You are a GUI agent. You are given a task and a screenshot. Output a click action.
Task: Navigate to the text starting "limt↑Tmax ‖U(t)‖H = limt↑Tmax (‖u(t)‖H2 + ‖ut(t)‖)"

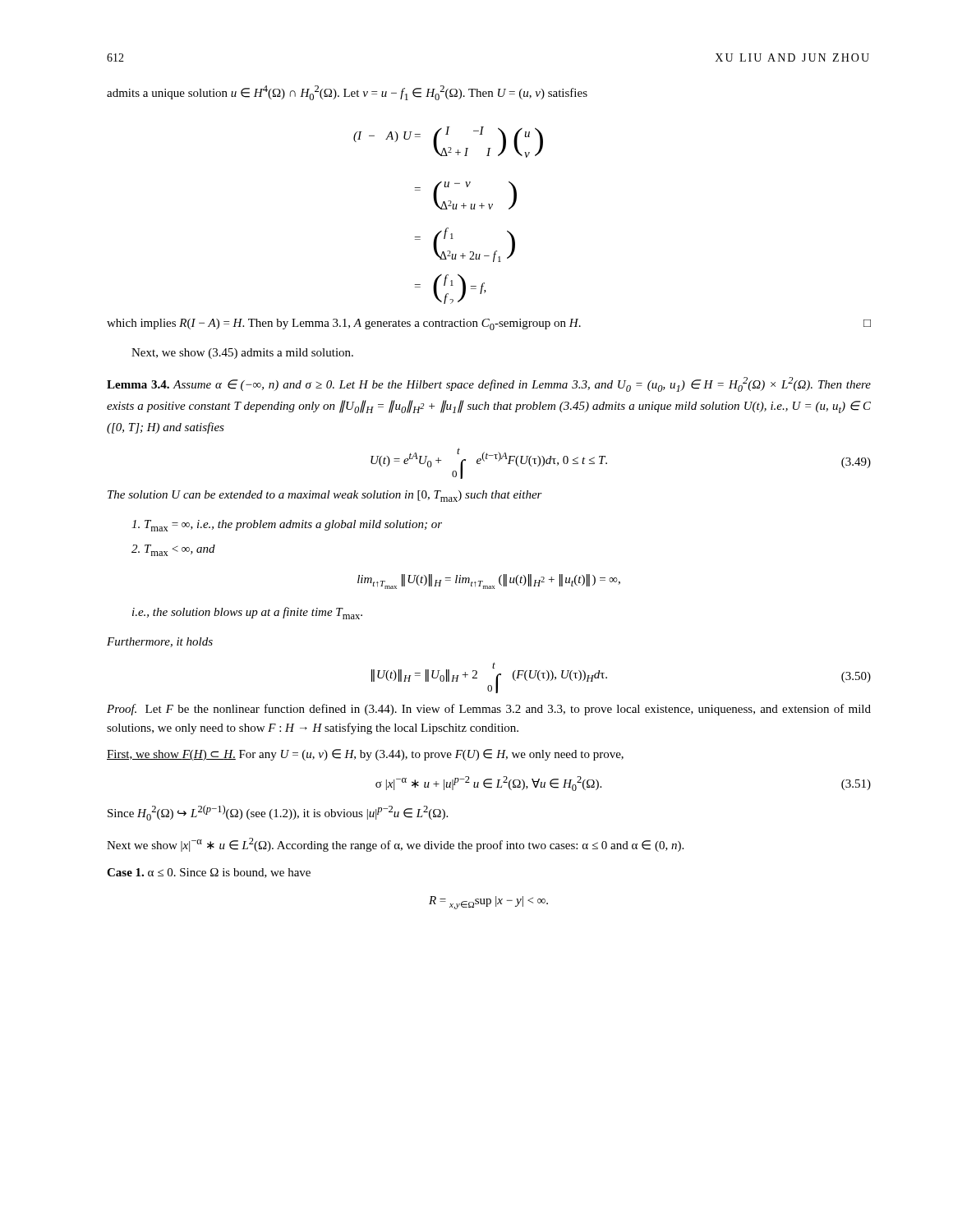point(489,582)
